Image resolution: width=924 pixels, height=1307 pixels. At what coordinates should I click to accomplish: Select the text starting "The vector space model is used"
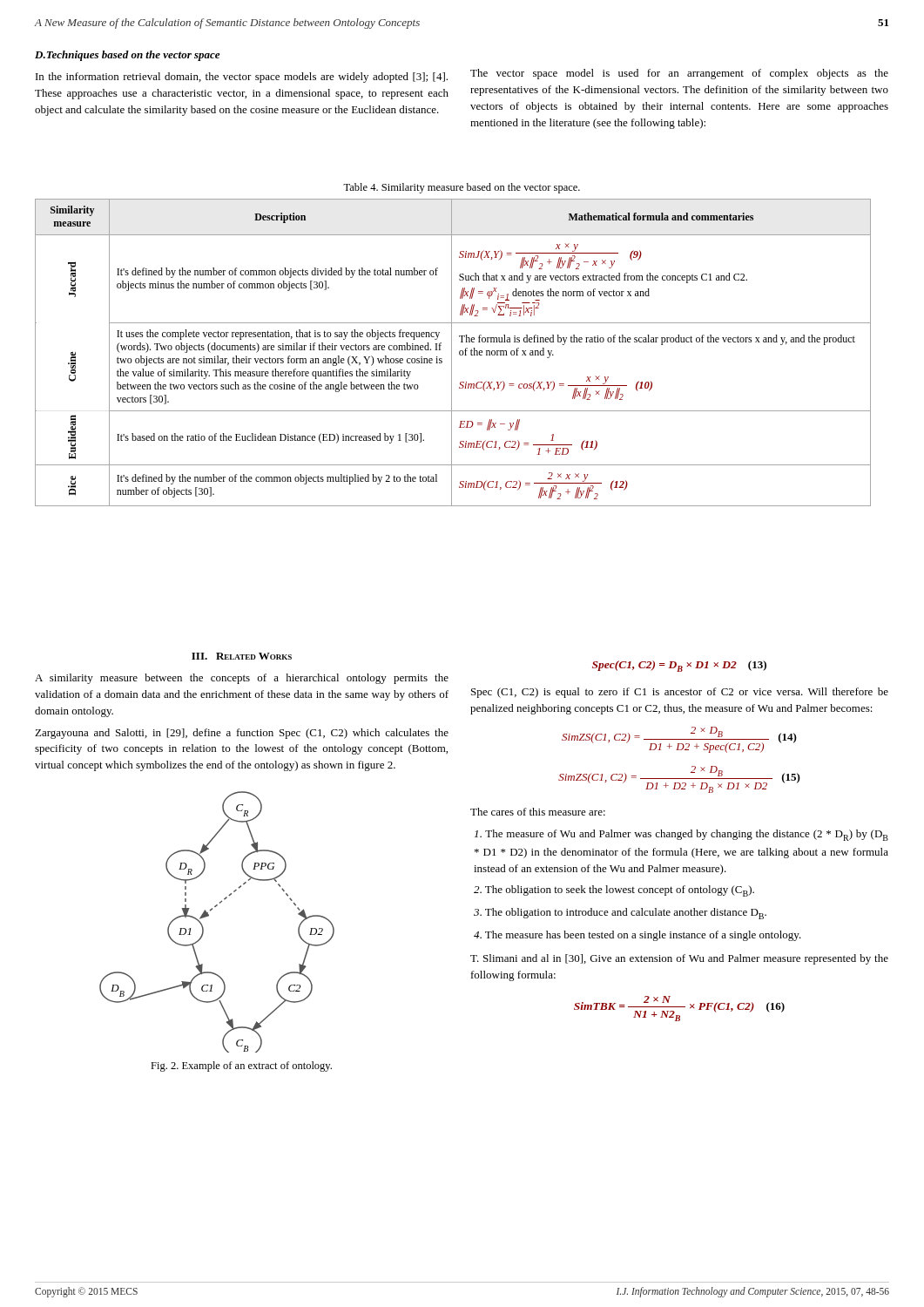679,97
